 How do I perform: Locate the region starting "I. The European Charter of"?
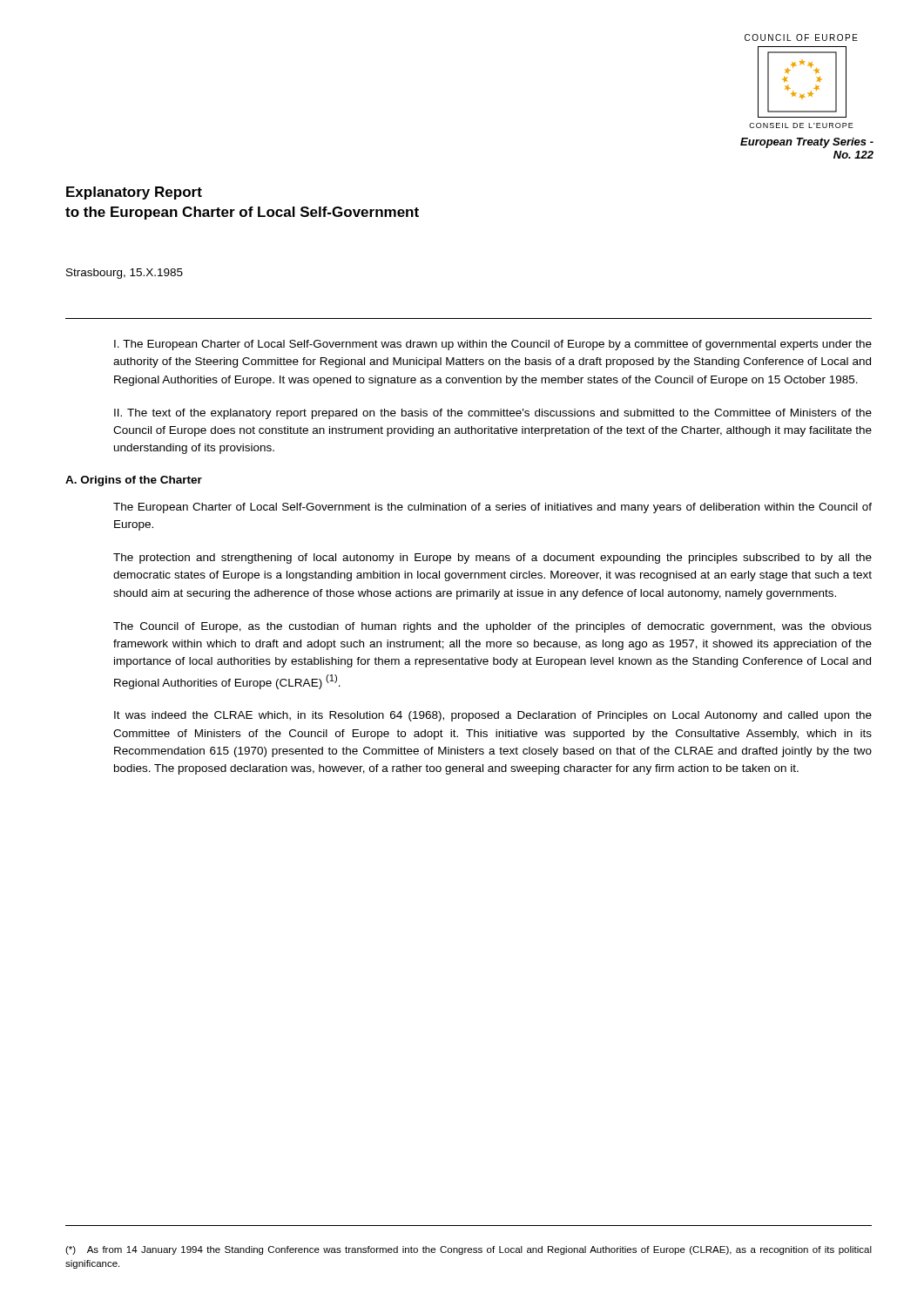click(492, 361)
